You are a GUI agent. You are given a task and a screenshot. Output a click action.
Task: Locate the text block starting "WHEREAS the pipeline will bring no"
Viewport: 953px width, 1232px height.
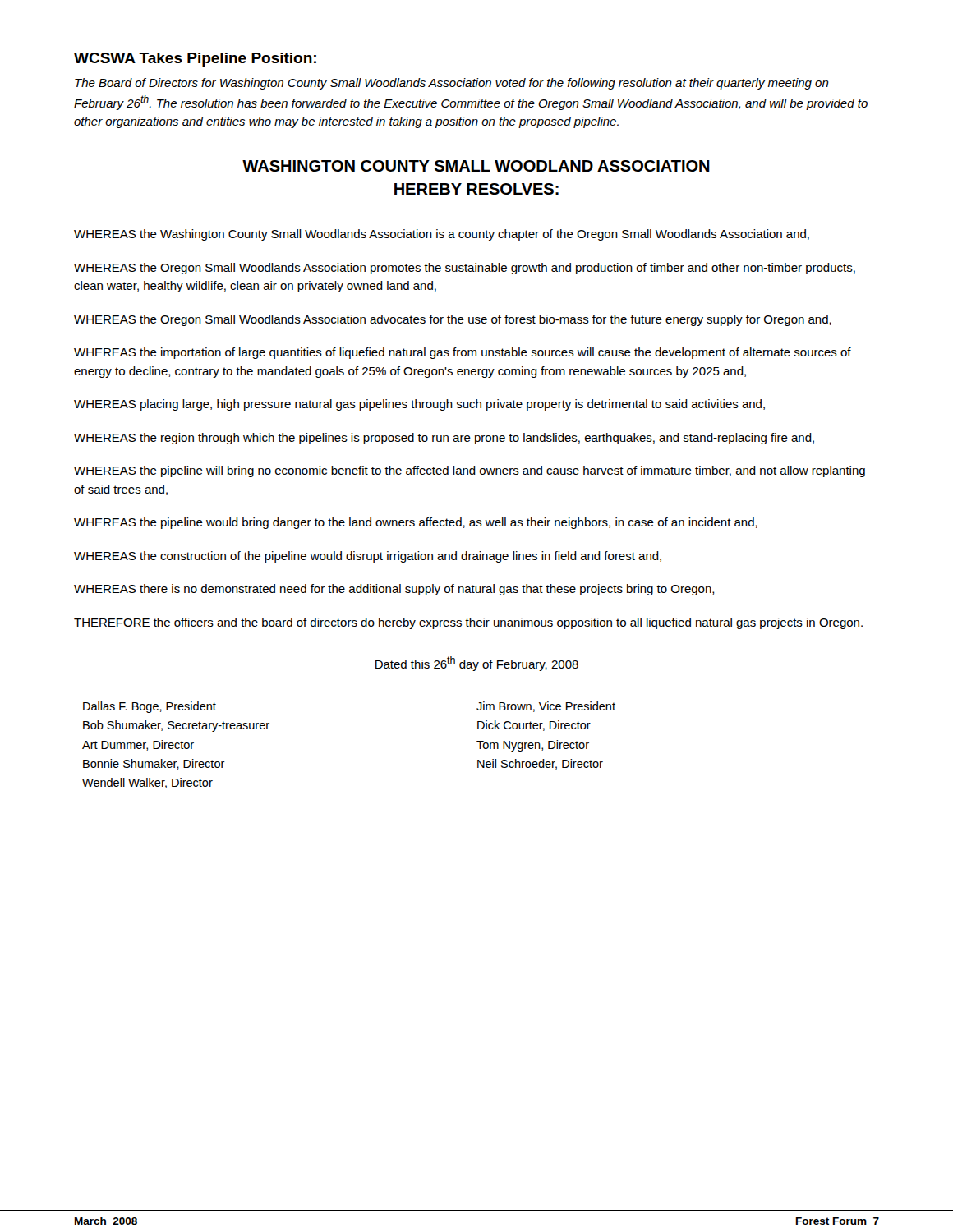(470, 480)
